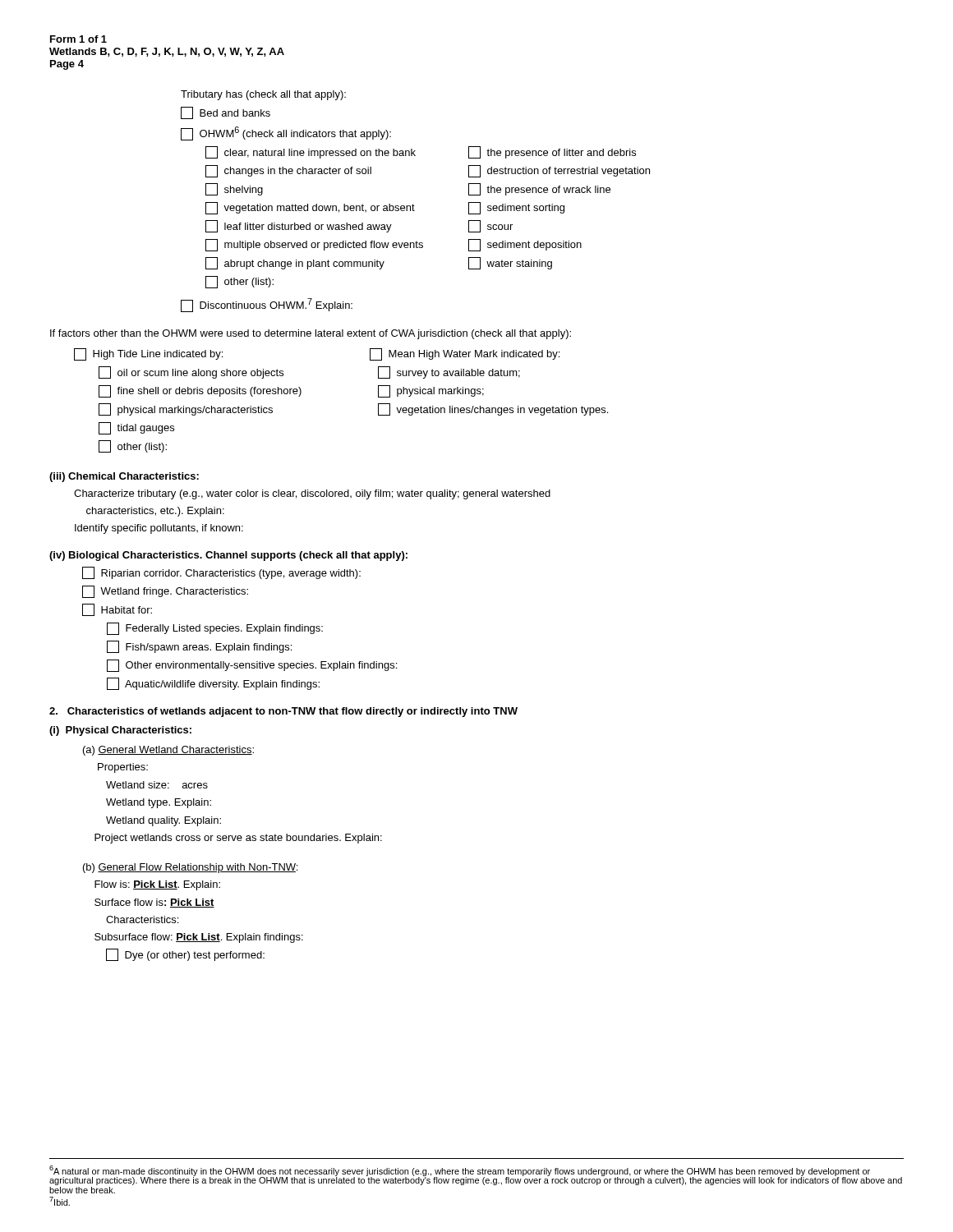Find the block starting "Characterize tributary (e.g.,"
The image size is (953, 1232).
(312, 494)
